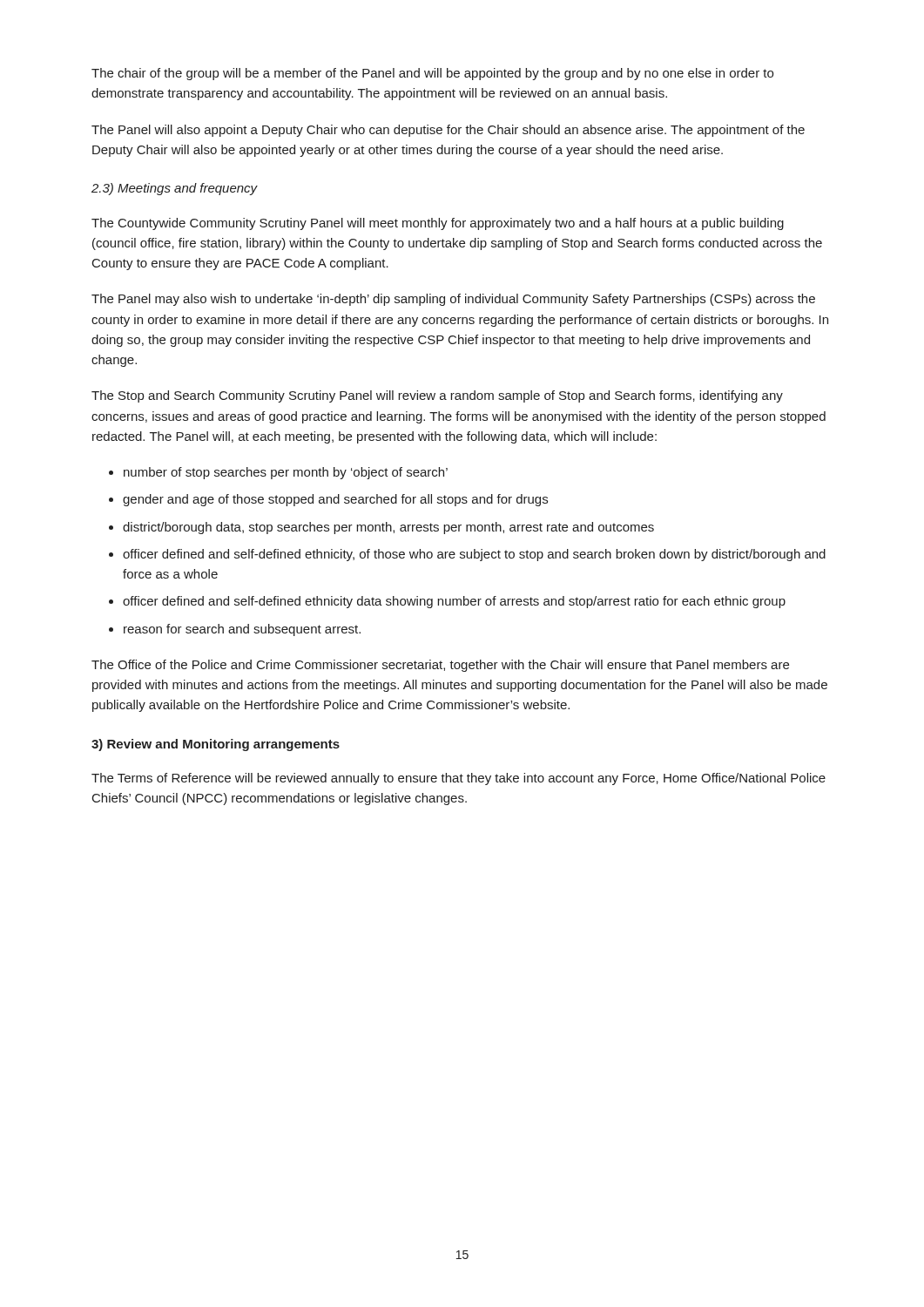Image resolution: width=924 pixels, height=1307 pixels.
Task: Locate the text starting "number of stop searches per"
Action: [x=285, y=472]
